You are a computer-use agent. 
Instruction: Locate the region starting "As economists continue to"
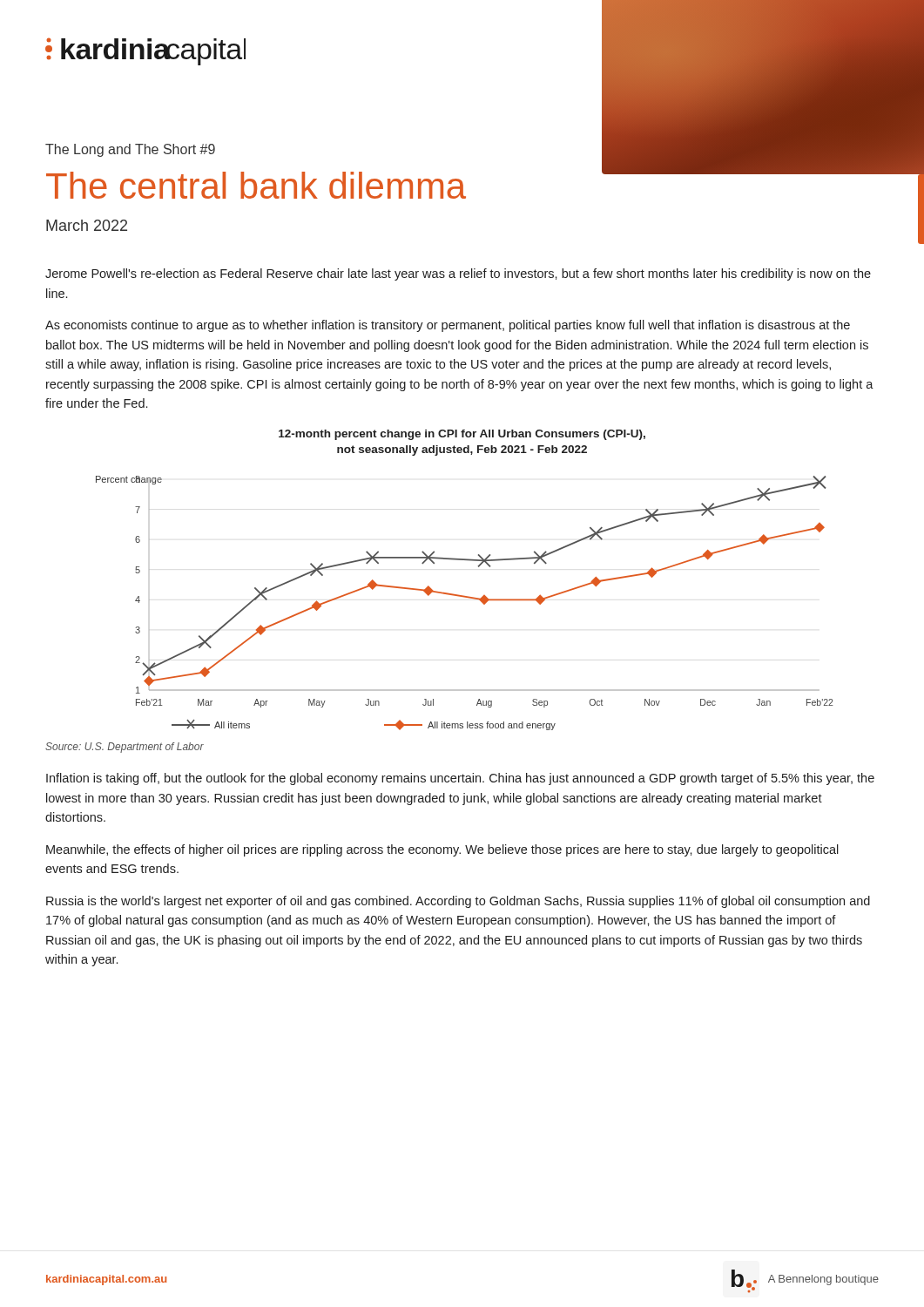[459, 364]
